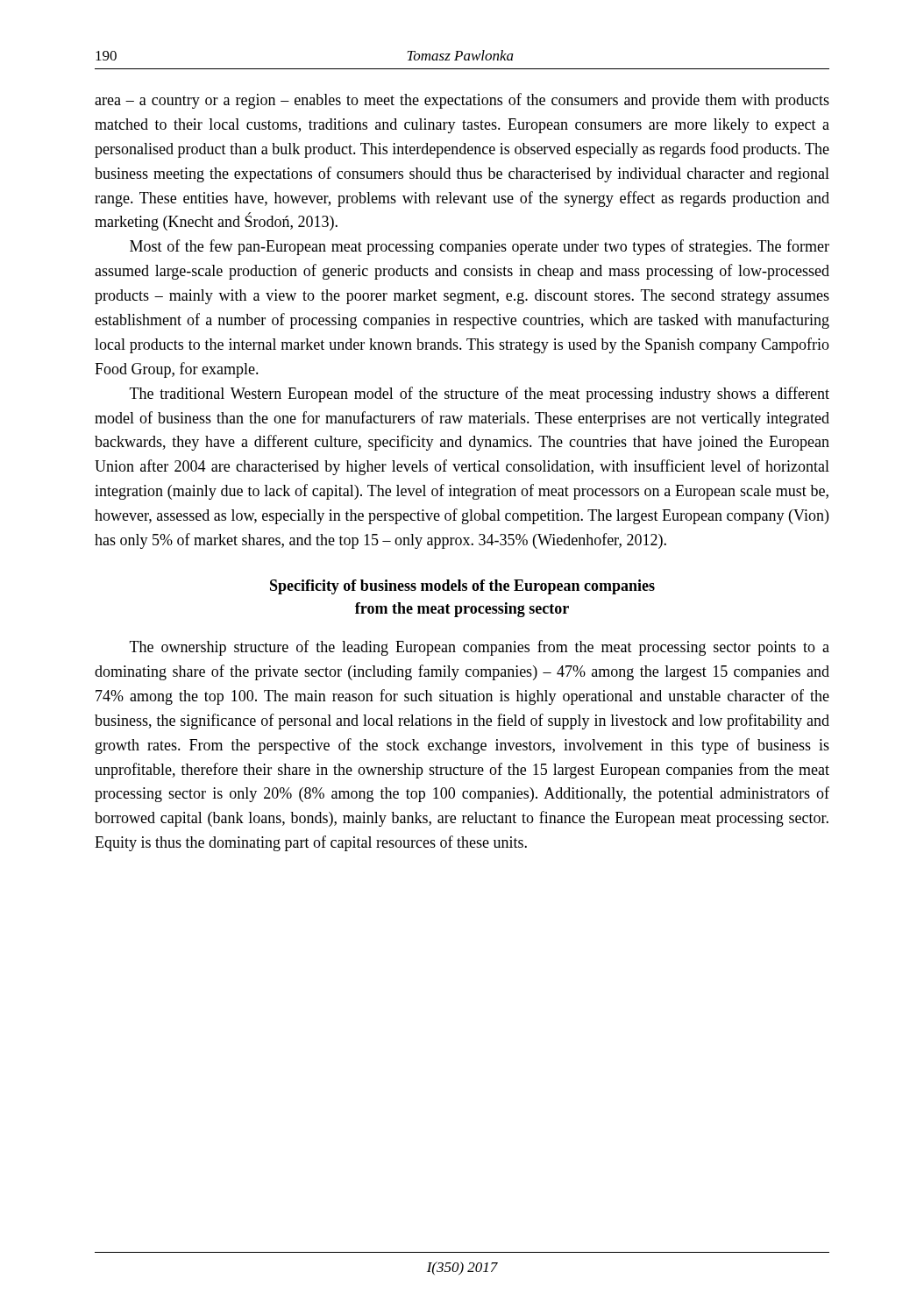This screenshot has height=1315, width=924.
Task: Select the block starting "Most of the few pan-European meat"
Action: click(462, 309)
